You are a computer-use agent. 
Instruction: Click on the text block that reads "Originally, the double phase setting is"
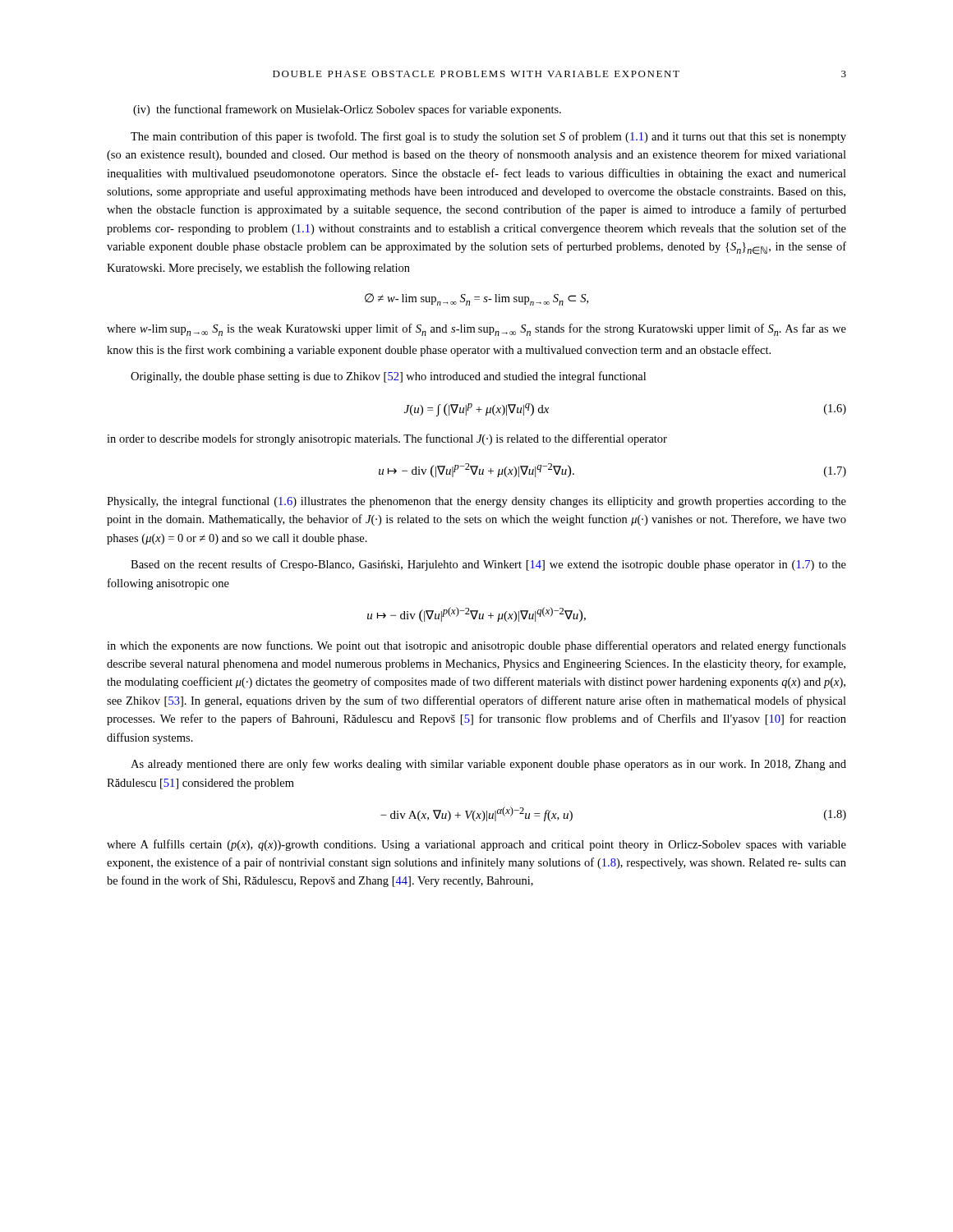(388, 376)
